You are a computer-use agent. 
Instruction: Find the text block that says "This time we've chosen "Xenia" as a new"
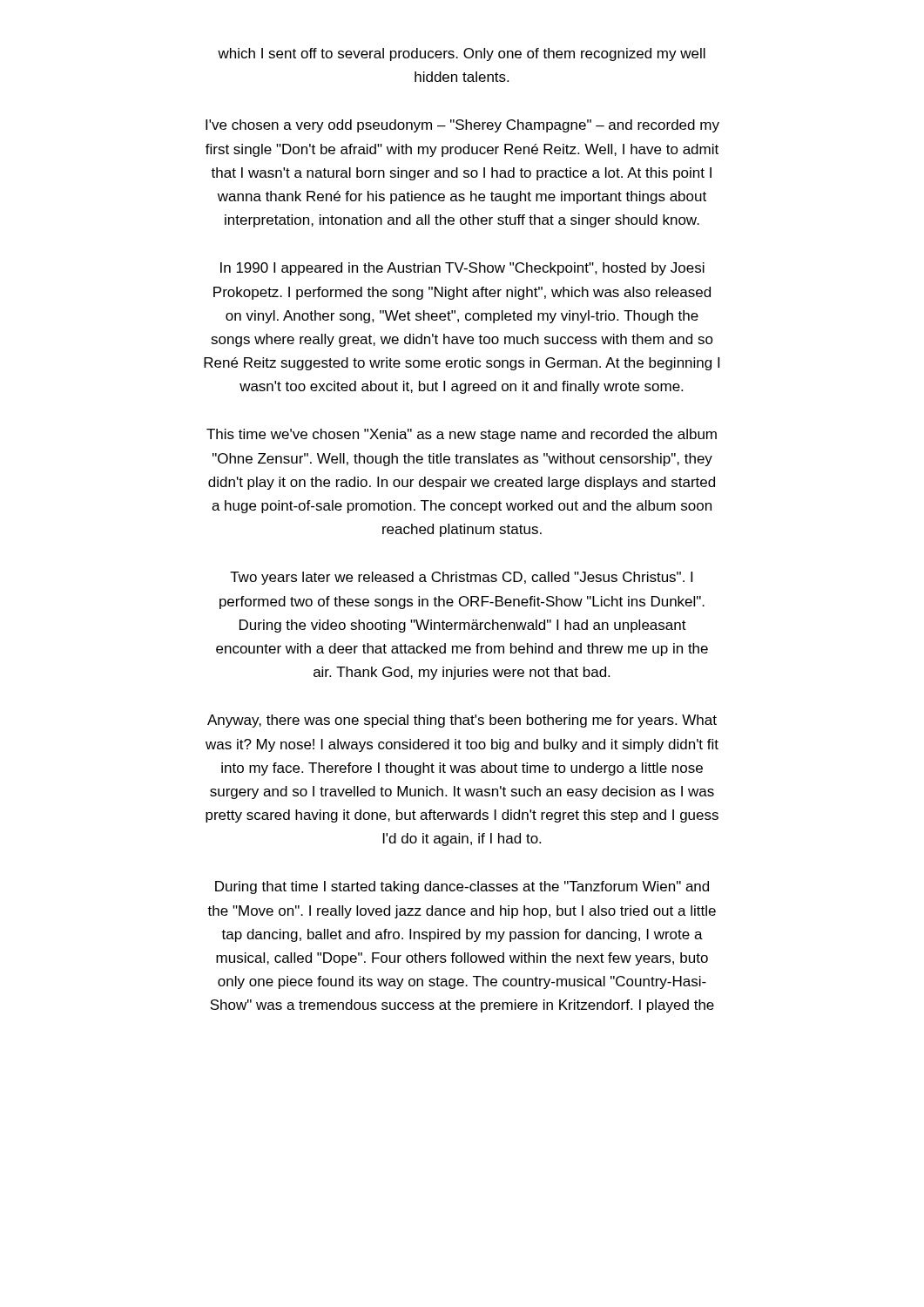[x=462, y=482]
